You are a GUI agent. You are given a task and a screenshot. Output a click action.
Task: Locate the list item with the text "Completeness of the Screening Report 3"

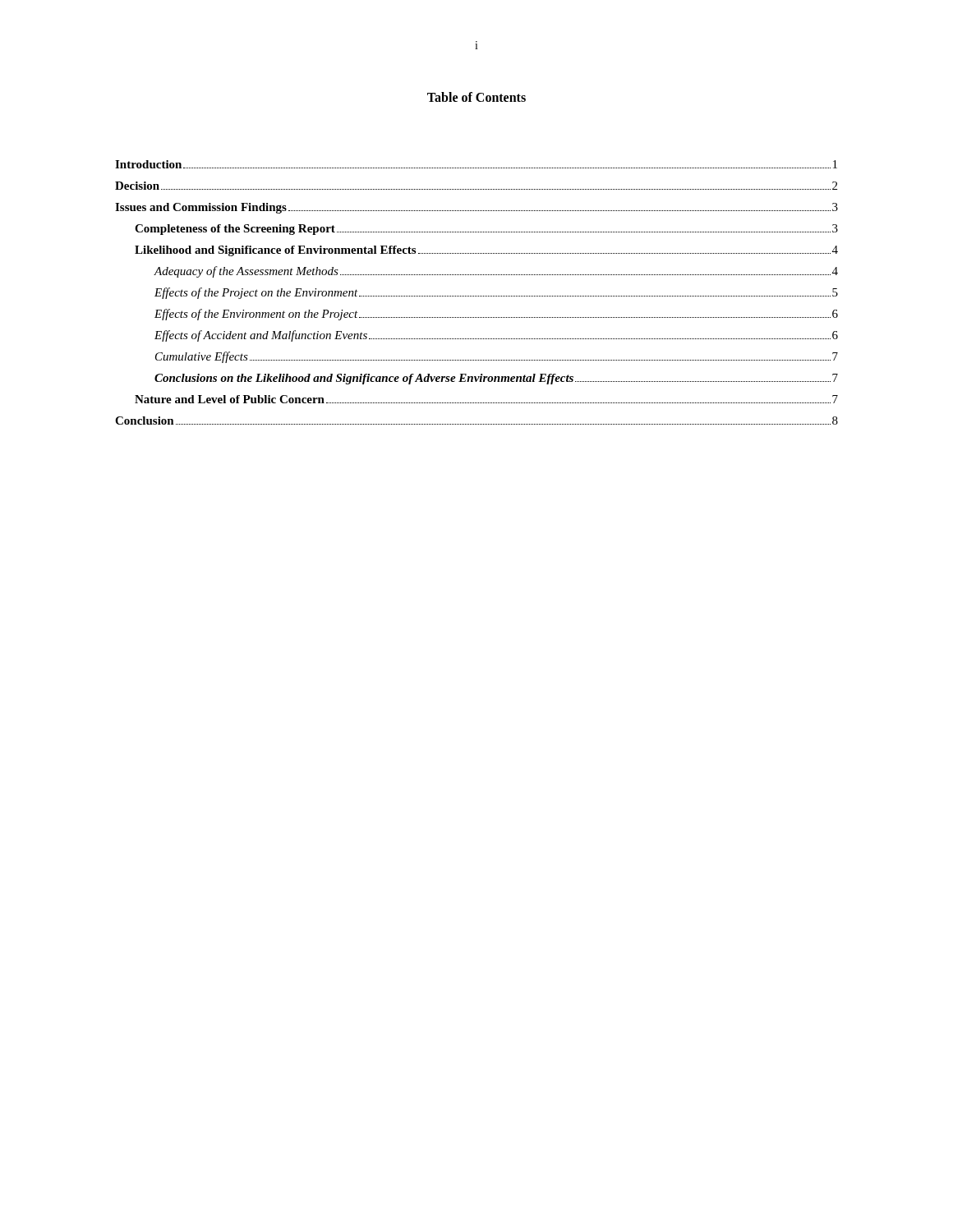(x=486, y=228)
